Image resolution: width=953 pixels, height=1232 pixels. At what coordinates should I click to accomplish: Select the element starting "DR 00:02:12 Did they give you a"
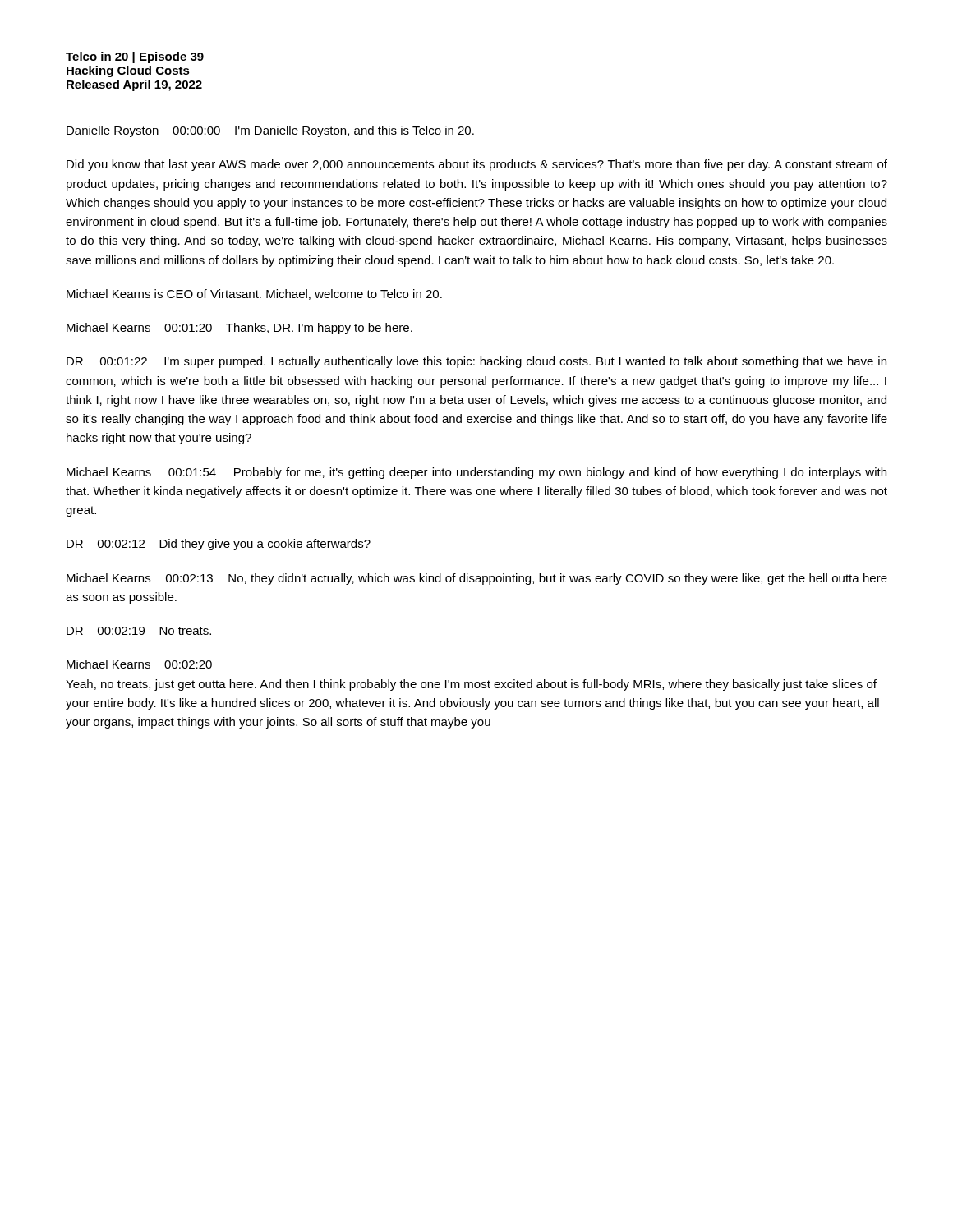coord(218,543)
